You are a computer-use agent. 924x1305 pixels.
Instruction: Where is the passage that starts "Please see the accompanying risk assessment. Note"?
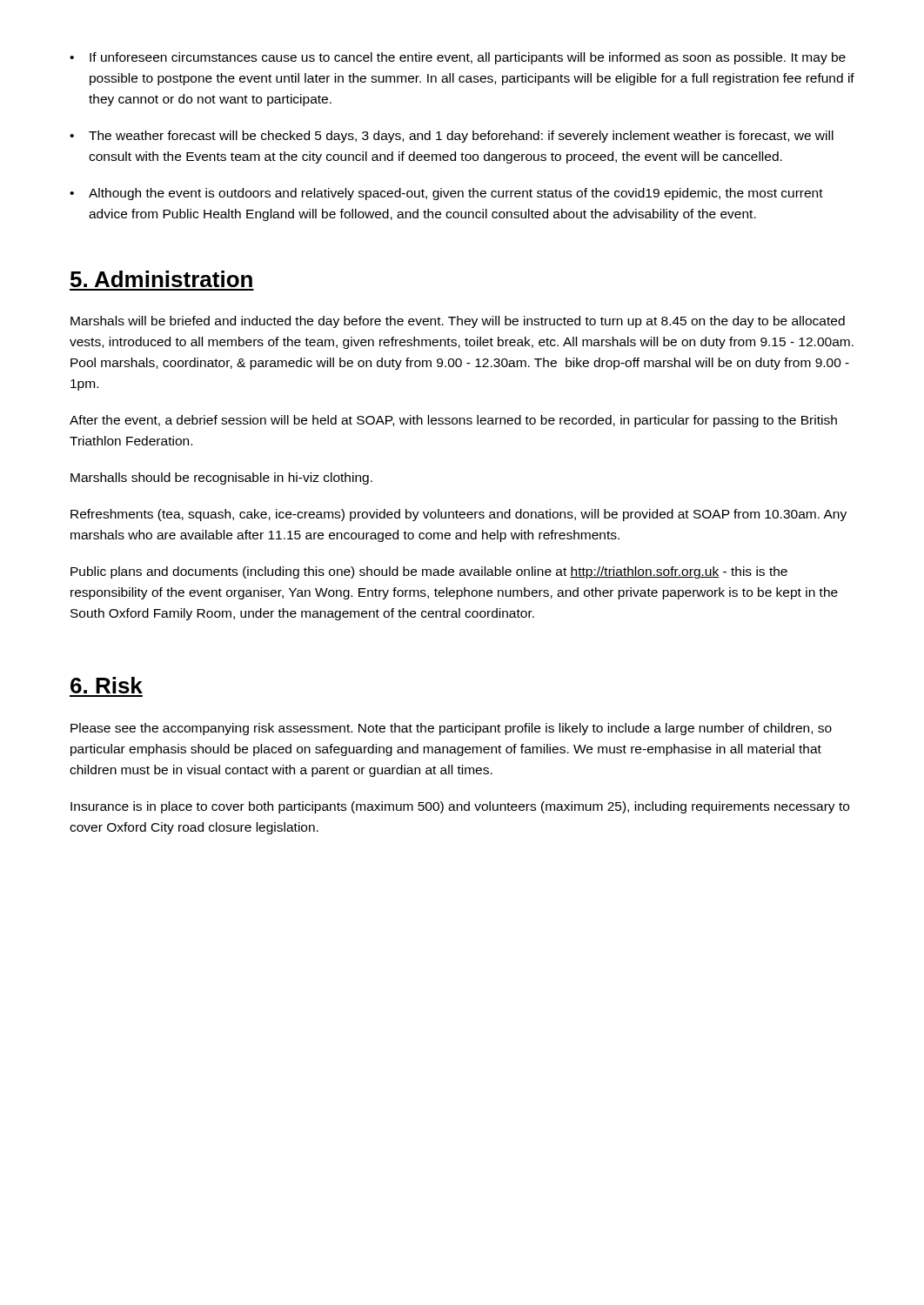coord(451,748)
